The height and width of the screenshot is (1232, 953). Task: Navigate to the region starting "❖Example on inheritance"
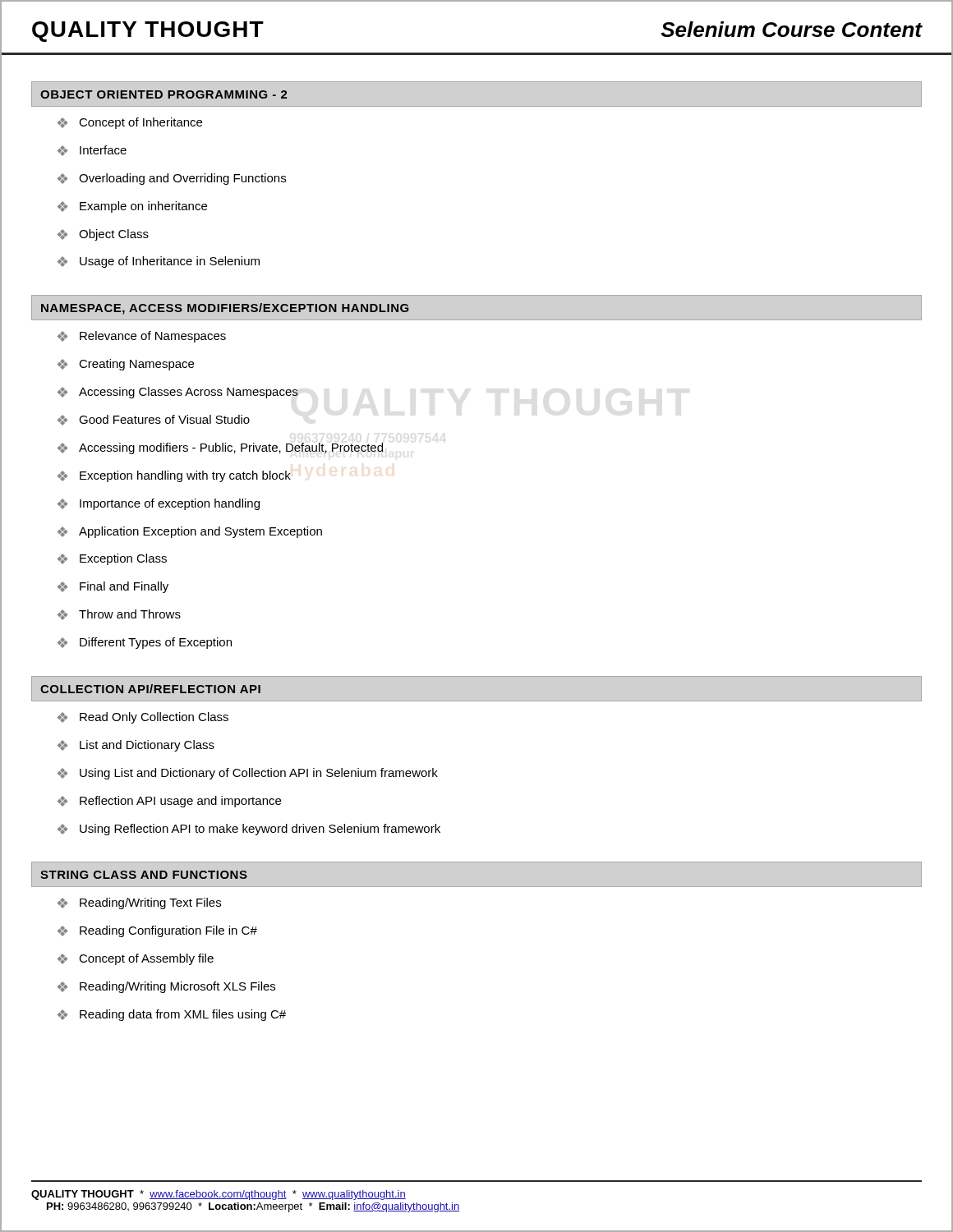click(x=132, y=207)
